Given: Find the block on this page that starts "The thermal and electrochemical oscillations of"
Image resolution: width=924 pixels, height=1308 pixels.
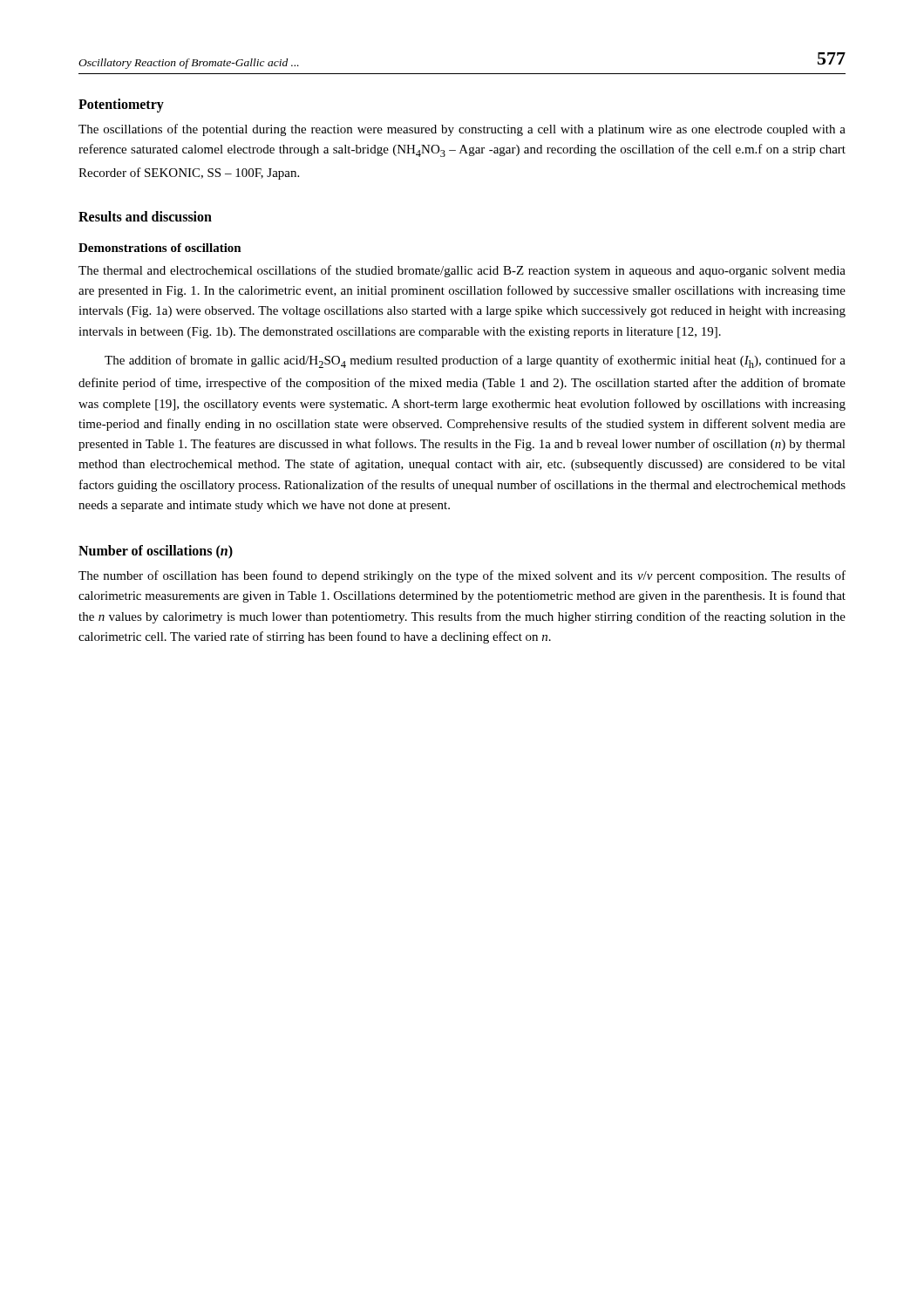Looking at the screenshot, I should [x=462, y=388].
